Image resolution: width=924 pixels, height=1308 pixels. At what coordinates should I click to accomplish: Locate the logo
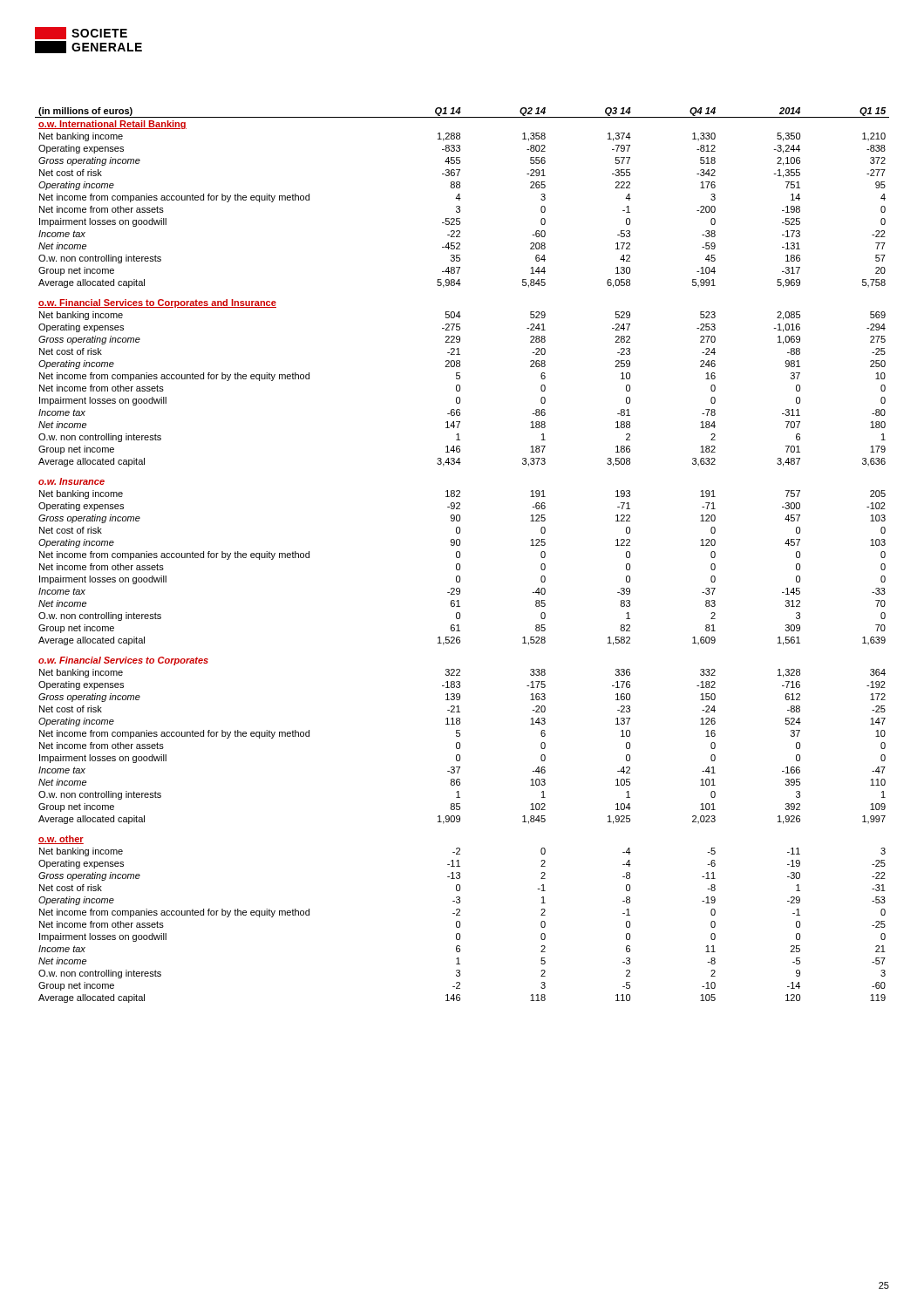point(89,40)
